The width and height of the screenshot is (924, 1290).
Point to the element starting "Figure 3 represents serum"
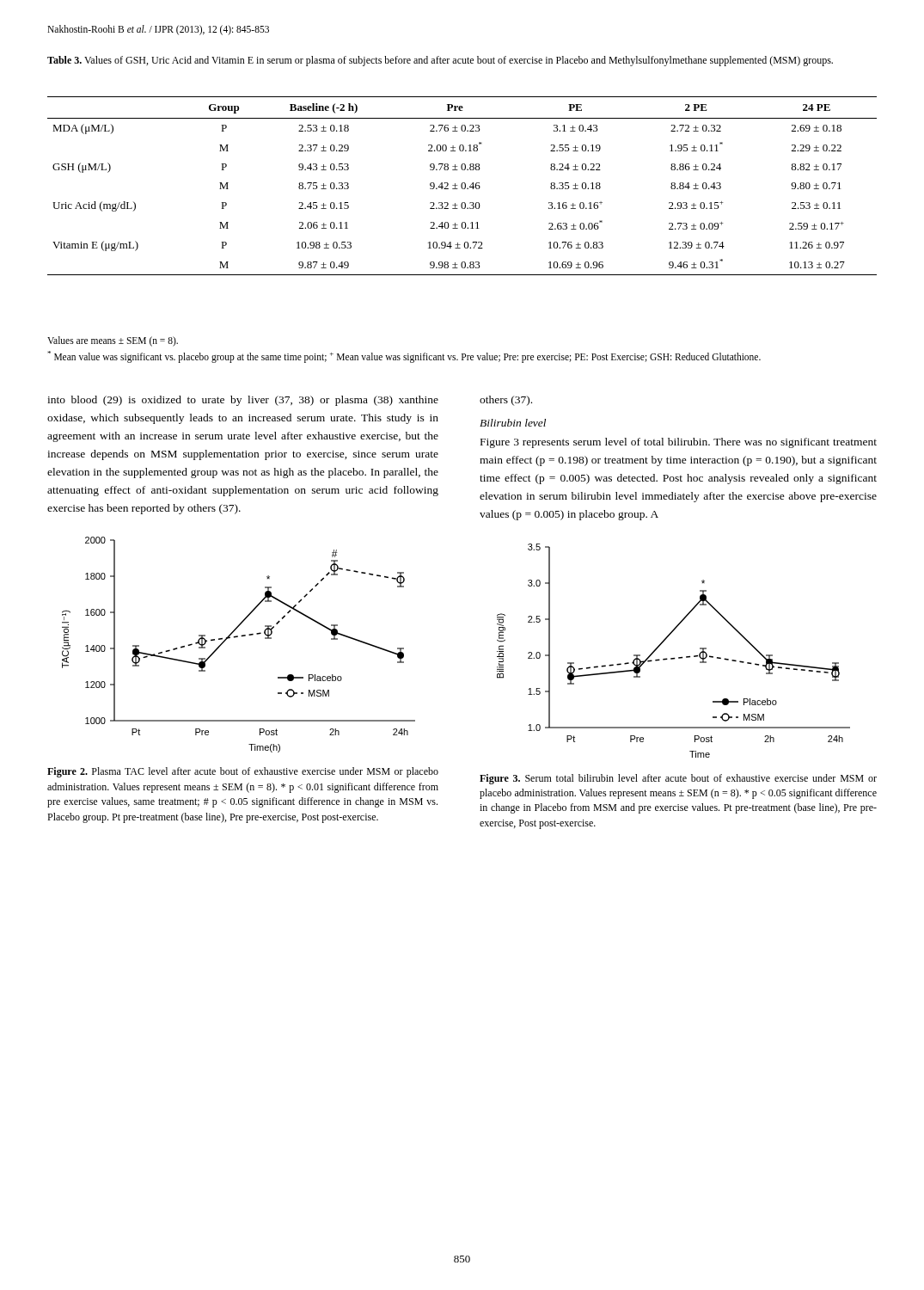(678, 478)
